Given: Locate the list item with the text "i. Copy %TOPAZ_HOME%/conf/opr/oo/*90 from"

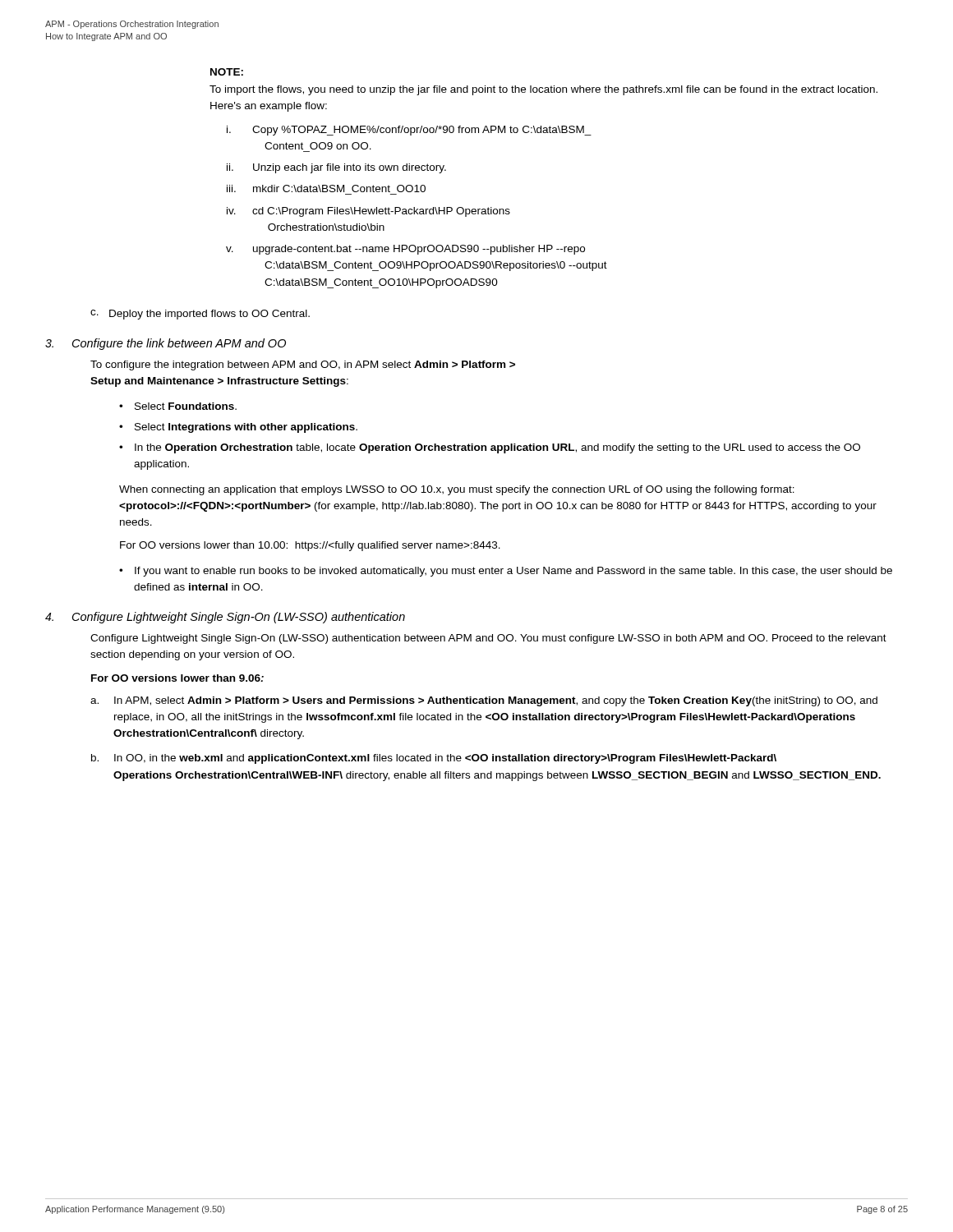Looking at the screenshot, I should coord(567,138).
